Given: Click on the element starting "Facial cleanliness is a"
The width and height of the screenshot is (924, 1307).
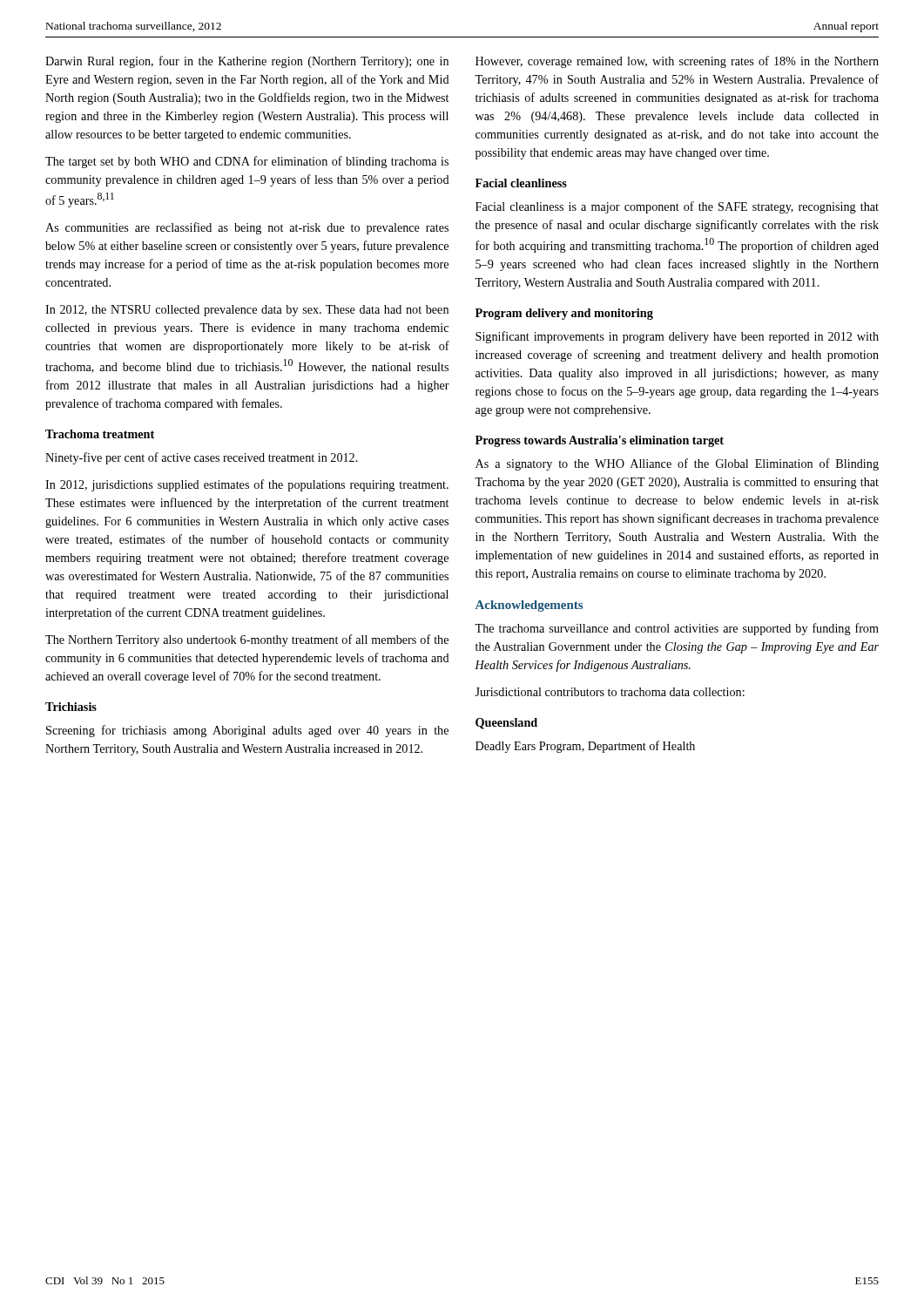Looking at the screenshot, I should [677, 245].
